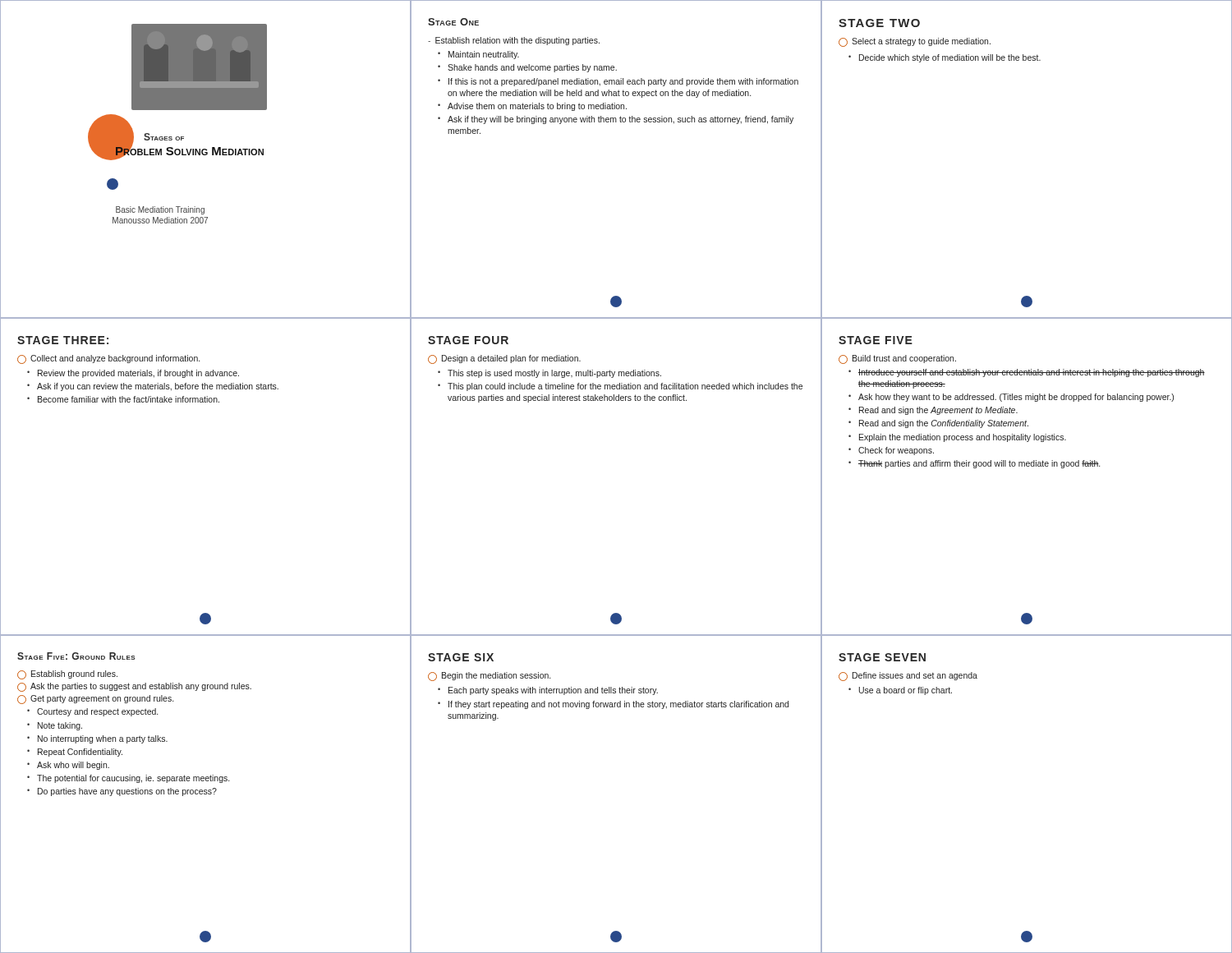This screenshot has height=953, width=1232.
Task: Find the text starting "STAGE FIVE Build trust and cooperation."
Action: click(1027, 401)
